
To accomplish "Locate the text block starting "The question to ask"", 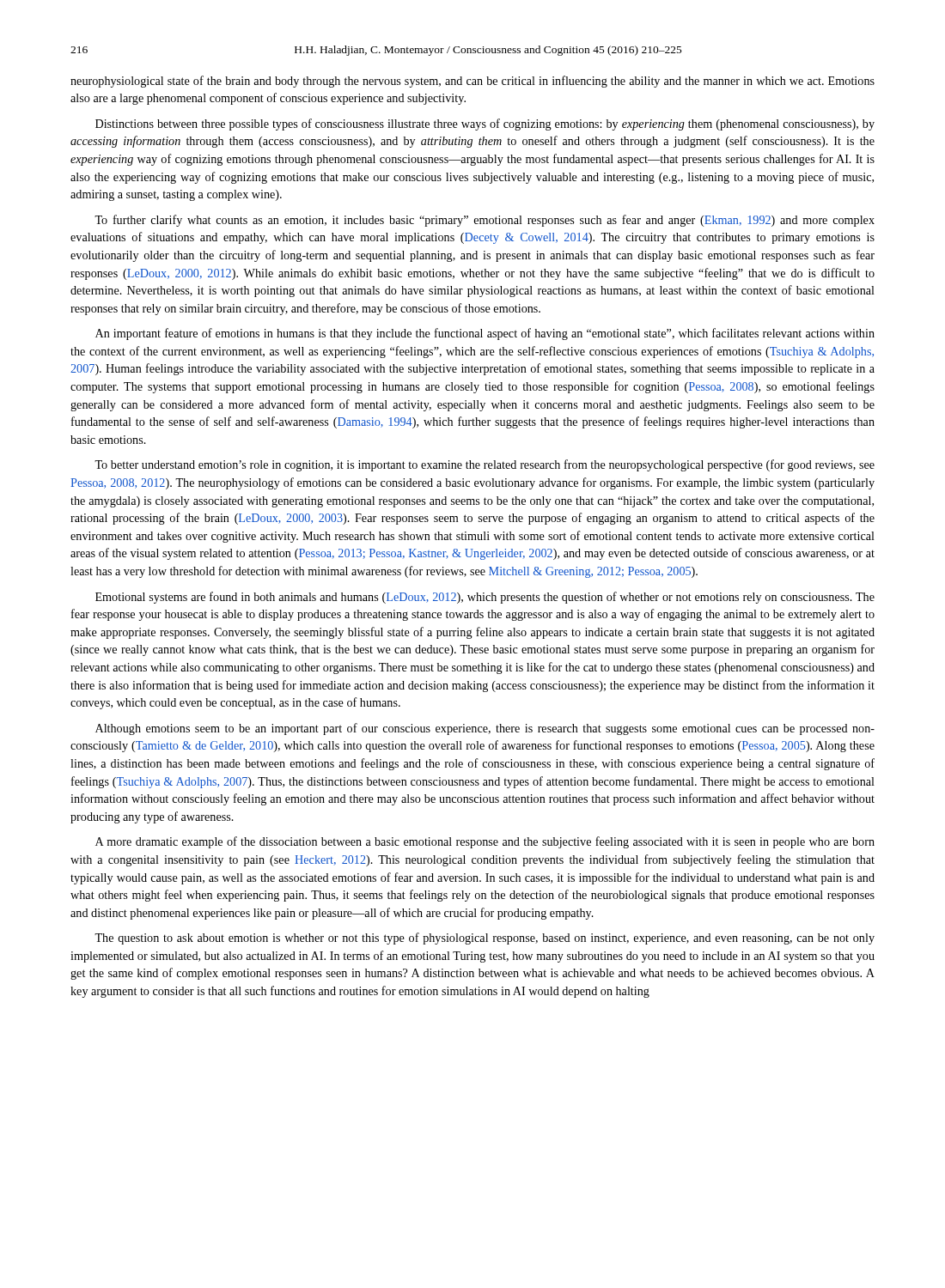I will tap(472, 964).
